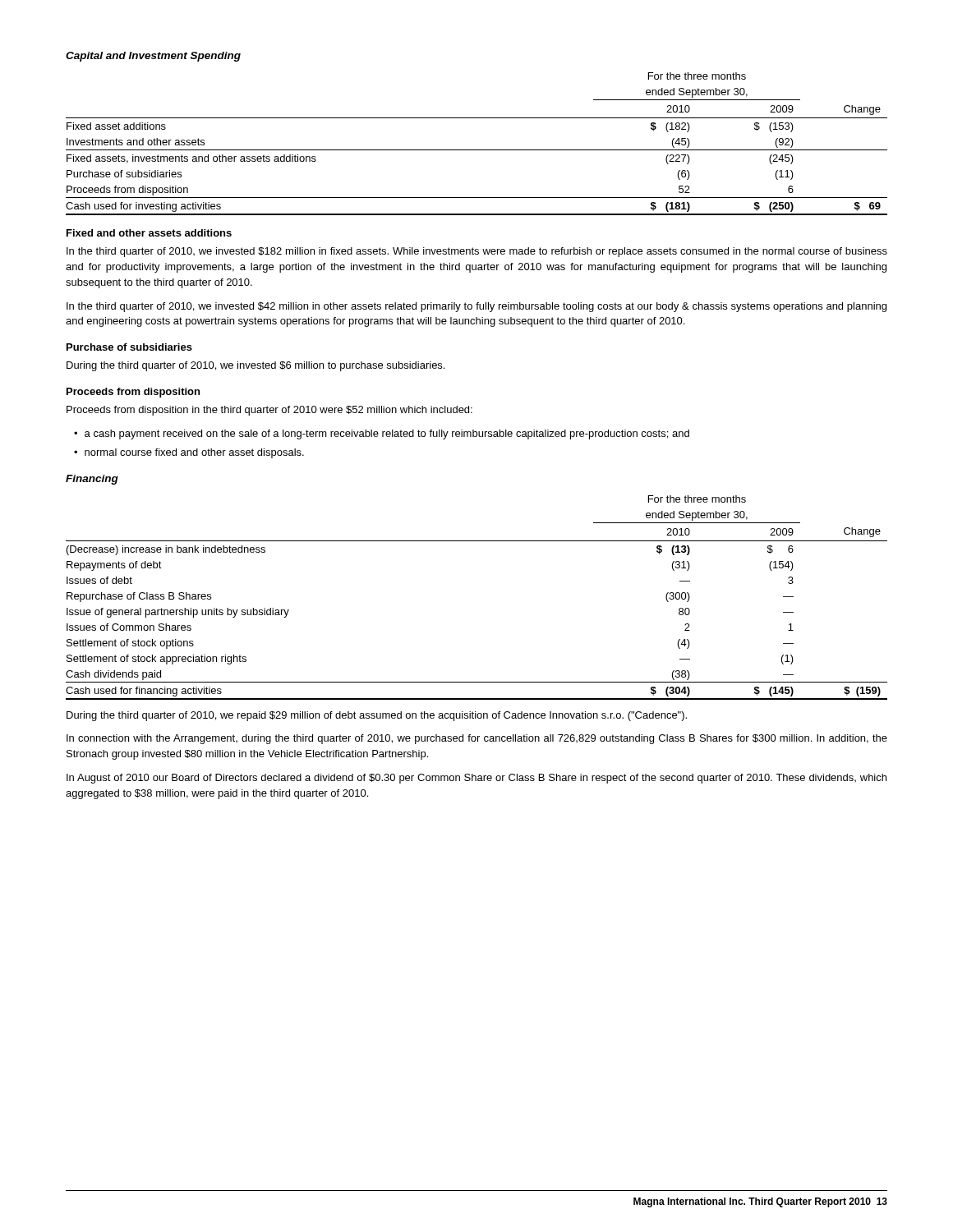This screenshot has width=953, height=1232.
Task: Find the block starting "Purchase of subsidiaries"
Action: pos(129,347)
